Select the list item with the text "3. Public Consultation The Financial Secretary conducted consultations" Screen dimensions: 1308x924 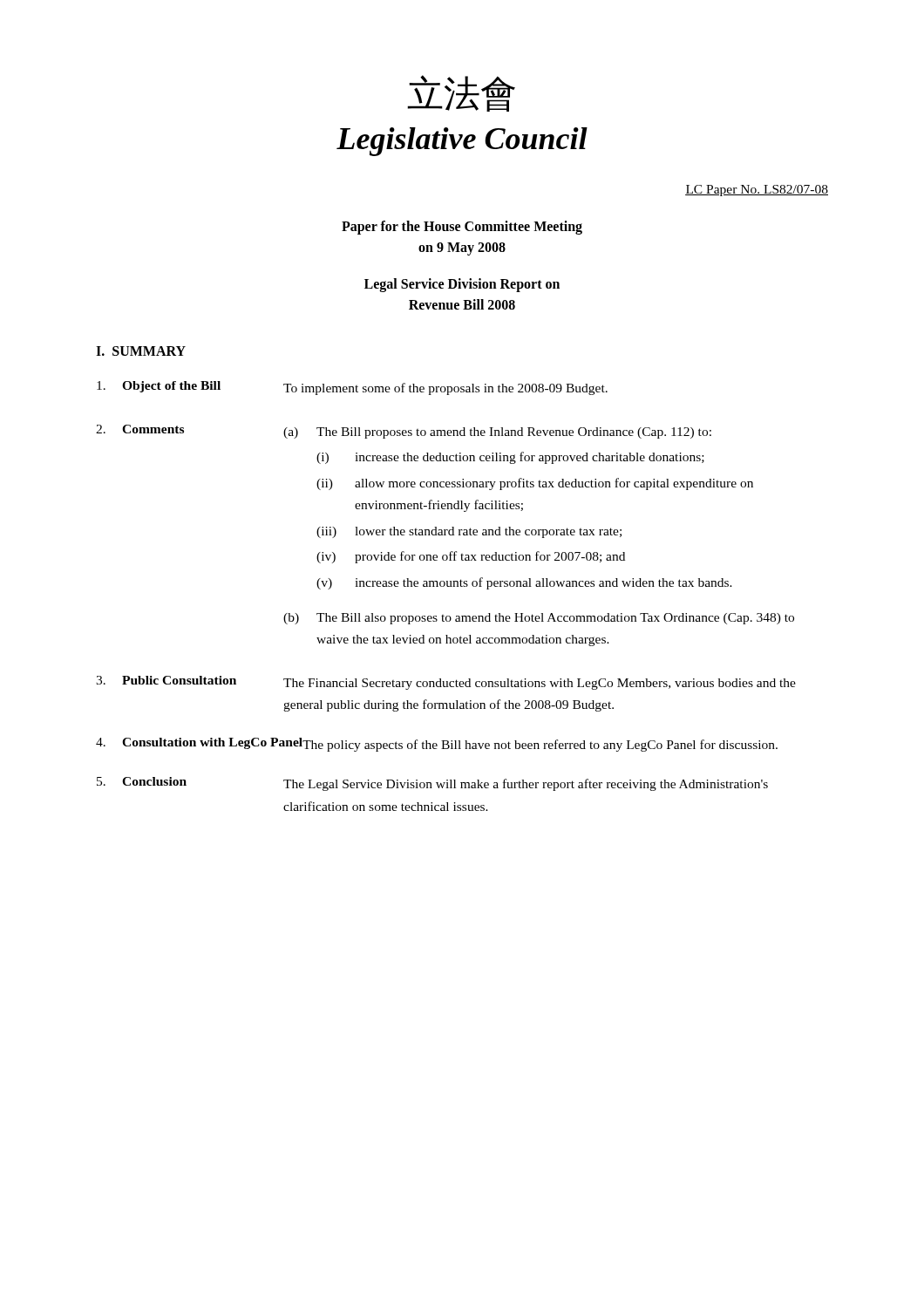click(x=462, y=693)
